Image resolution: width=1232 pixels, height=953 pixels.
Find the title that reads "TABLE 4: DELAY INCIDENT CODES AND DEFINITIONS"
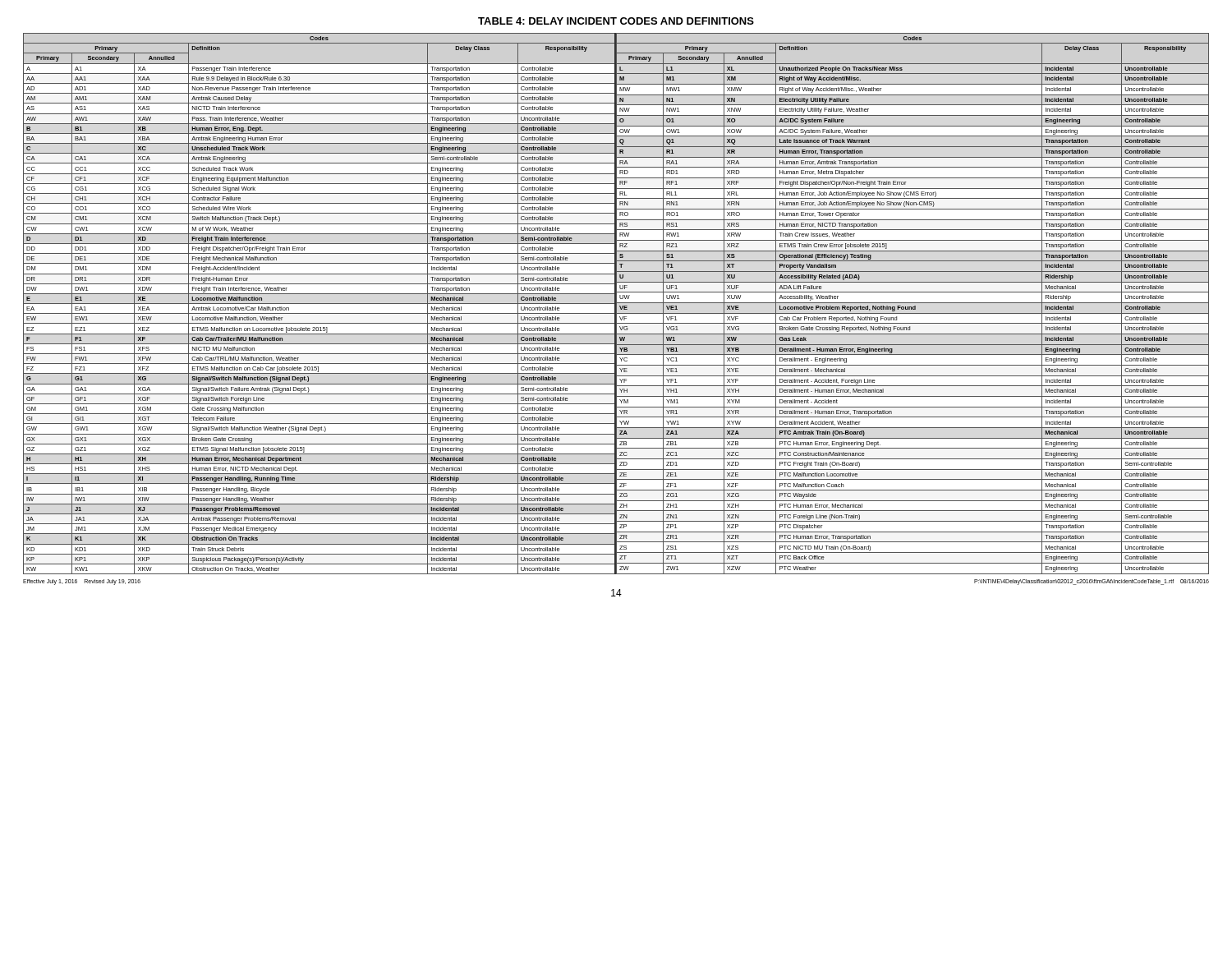616,21
